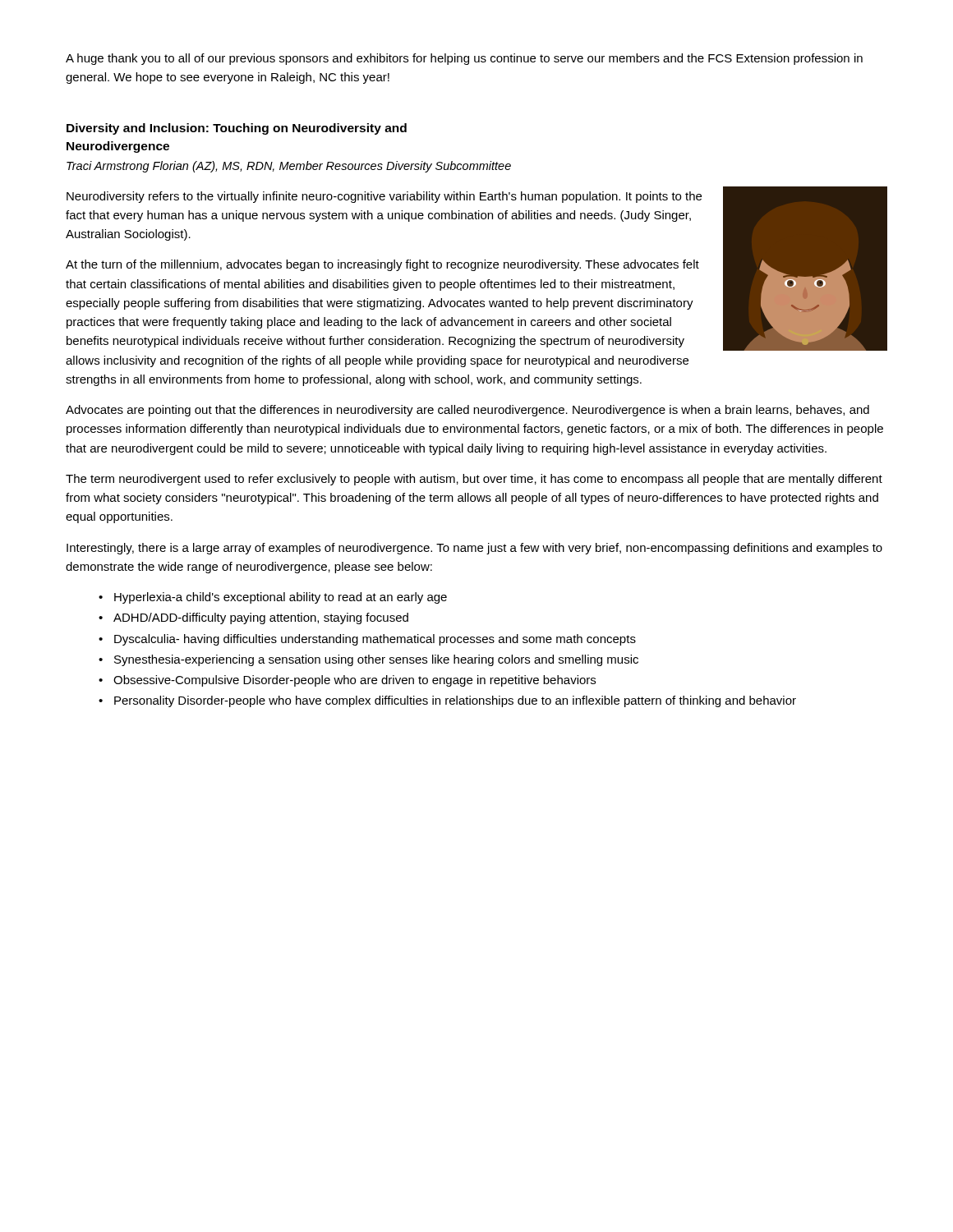Find the block starting "The term neurodivergent used"
The width and height of the screenshot is (953, 1232).
tap(474, 497)
